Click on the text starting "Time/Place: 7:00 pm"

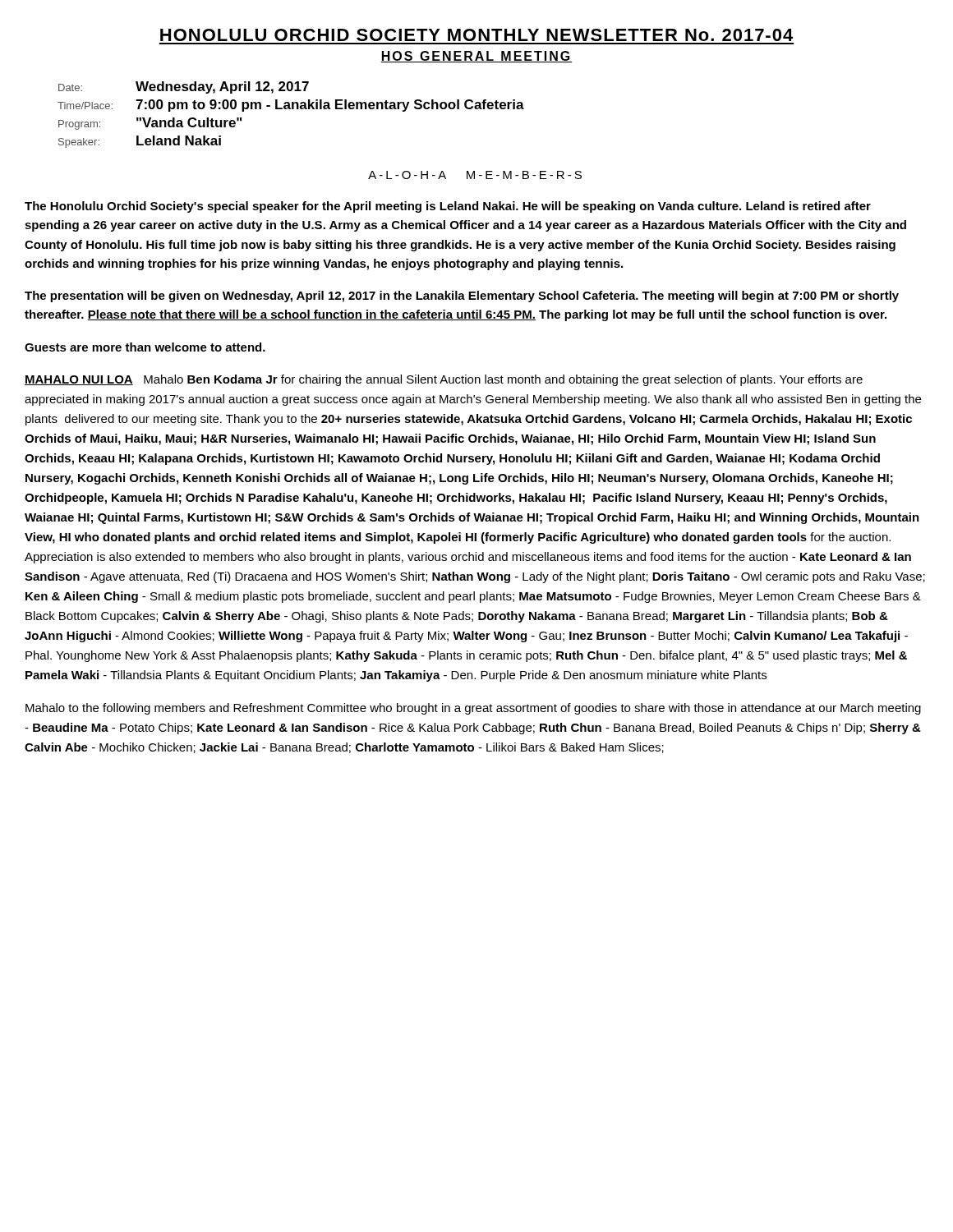(x=291, y=105)
